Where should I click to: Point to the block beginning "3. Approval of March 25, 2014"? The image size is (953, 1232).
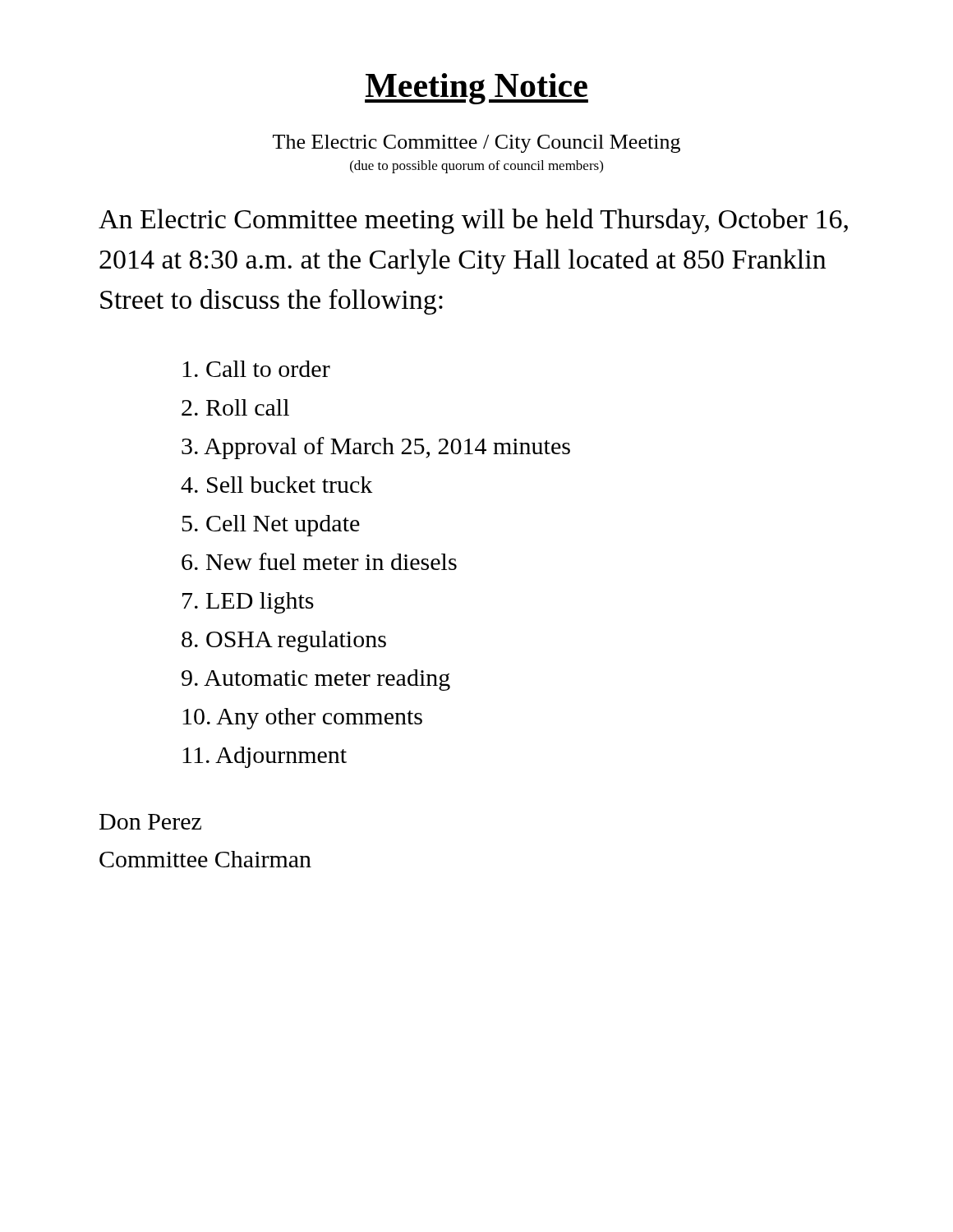pos(376,445)
